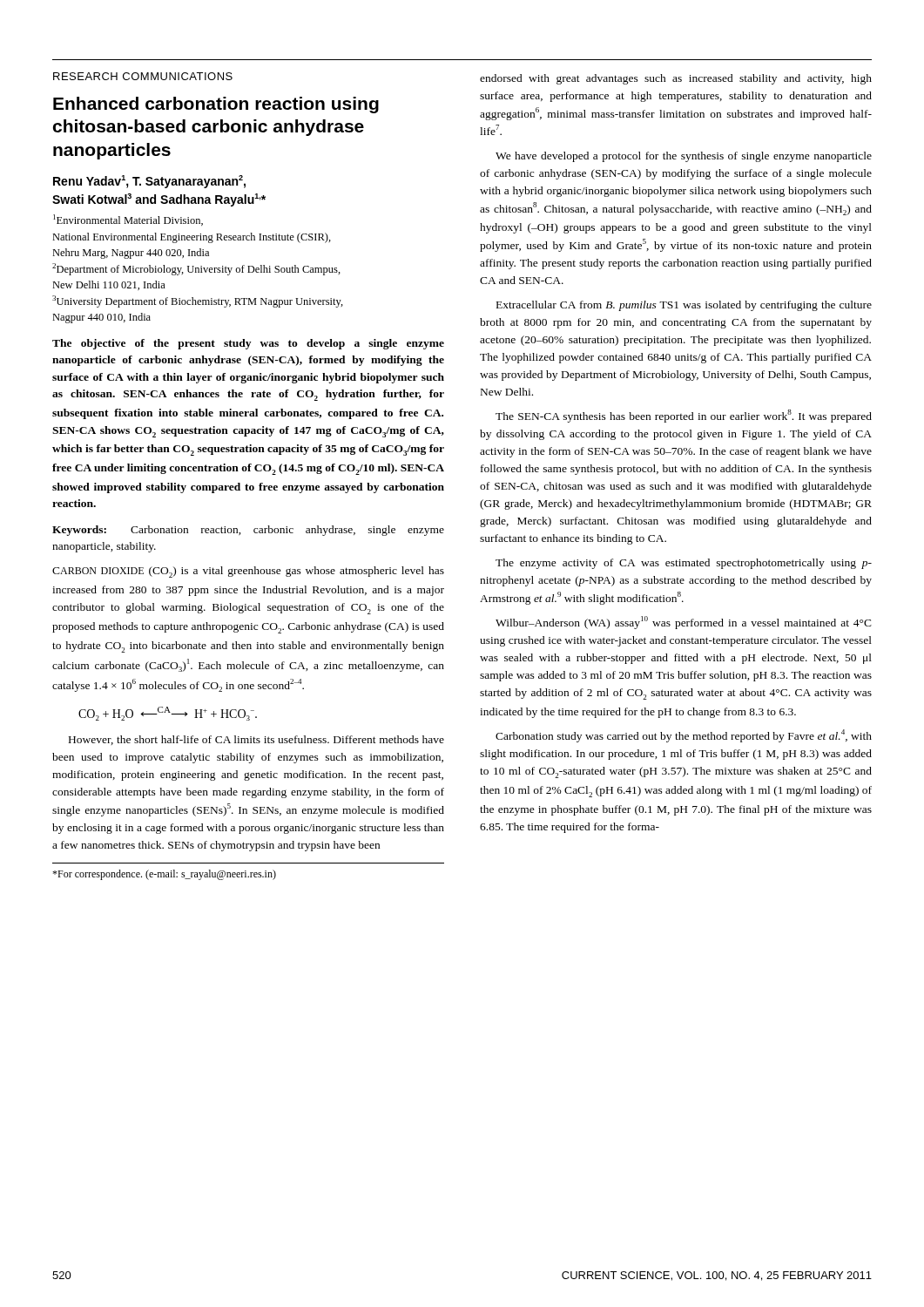
Task: Locate the text block with the text "The objective of the present study"
Action: (x=248, y=423)
